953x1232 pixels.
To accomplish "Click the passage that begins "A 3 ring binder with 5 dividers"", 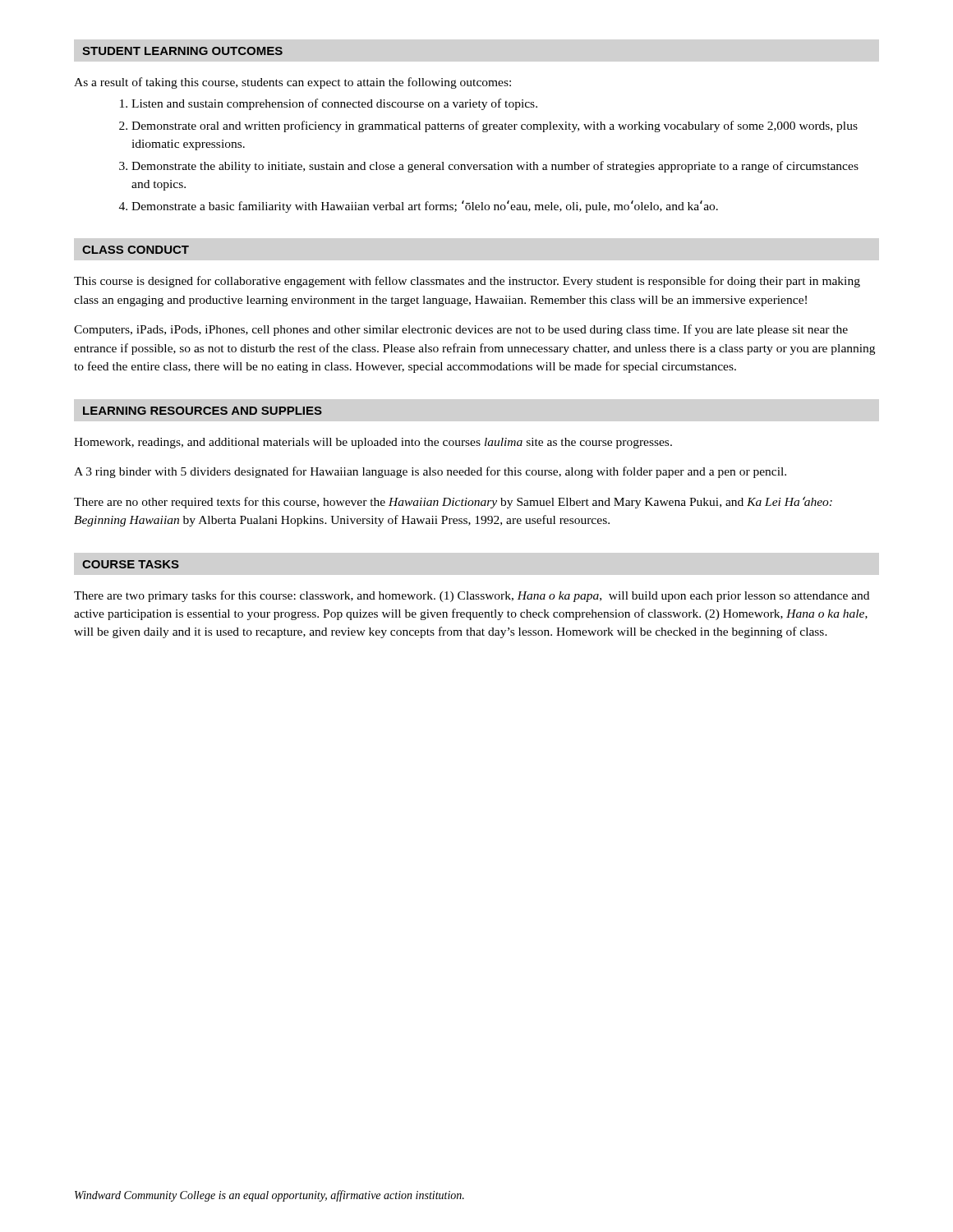I will [x=431, y=471].
